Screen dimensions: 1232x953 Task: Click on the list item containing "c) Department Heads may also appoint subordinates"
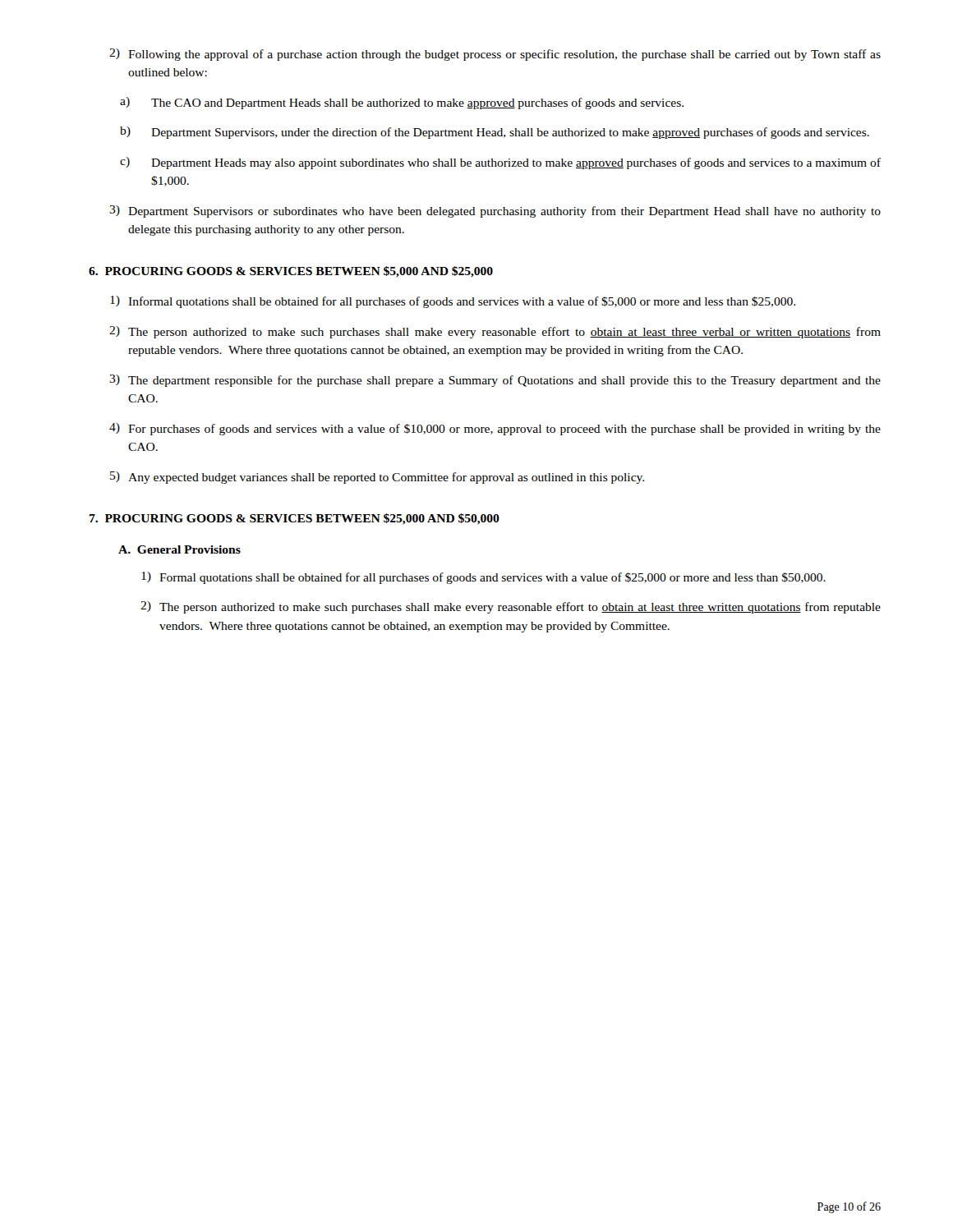(500, 172)
